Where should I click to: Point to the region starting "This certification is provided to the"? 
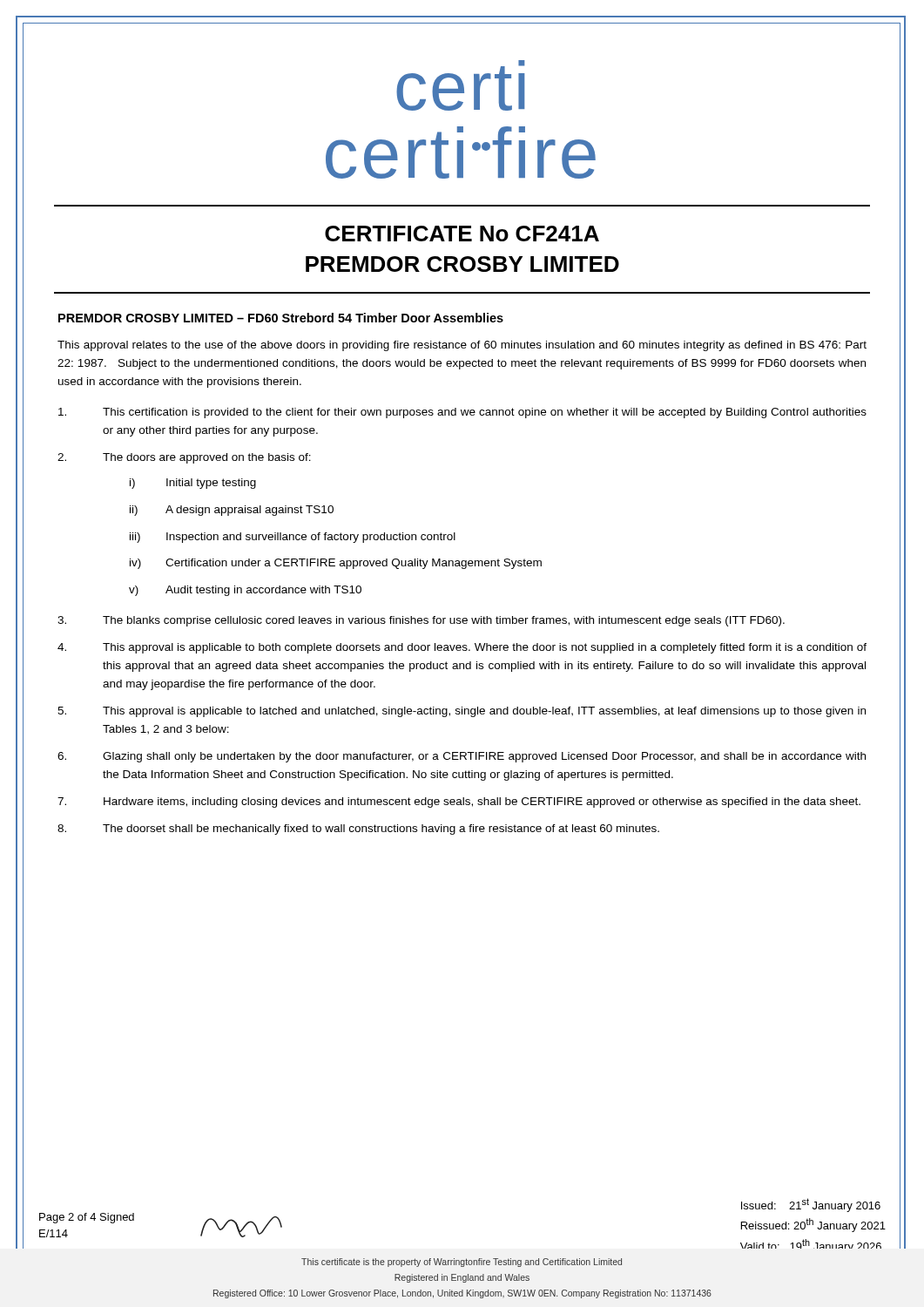[462, 422]
